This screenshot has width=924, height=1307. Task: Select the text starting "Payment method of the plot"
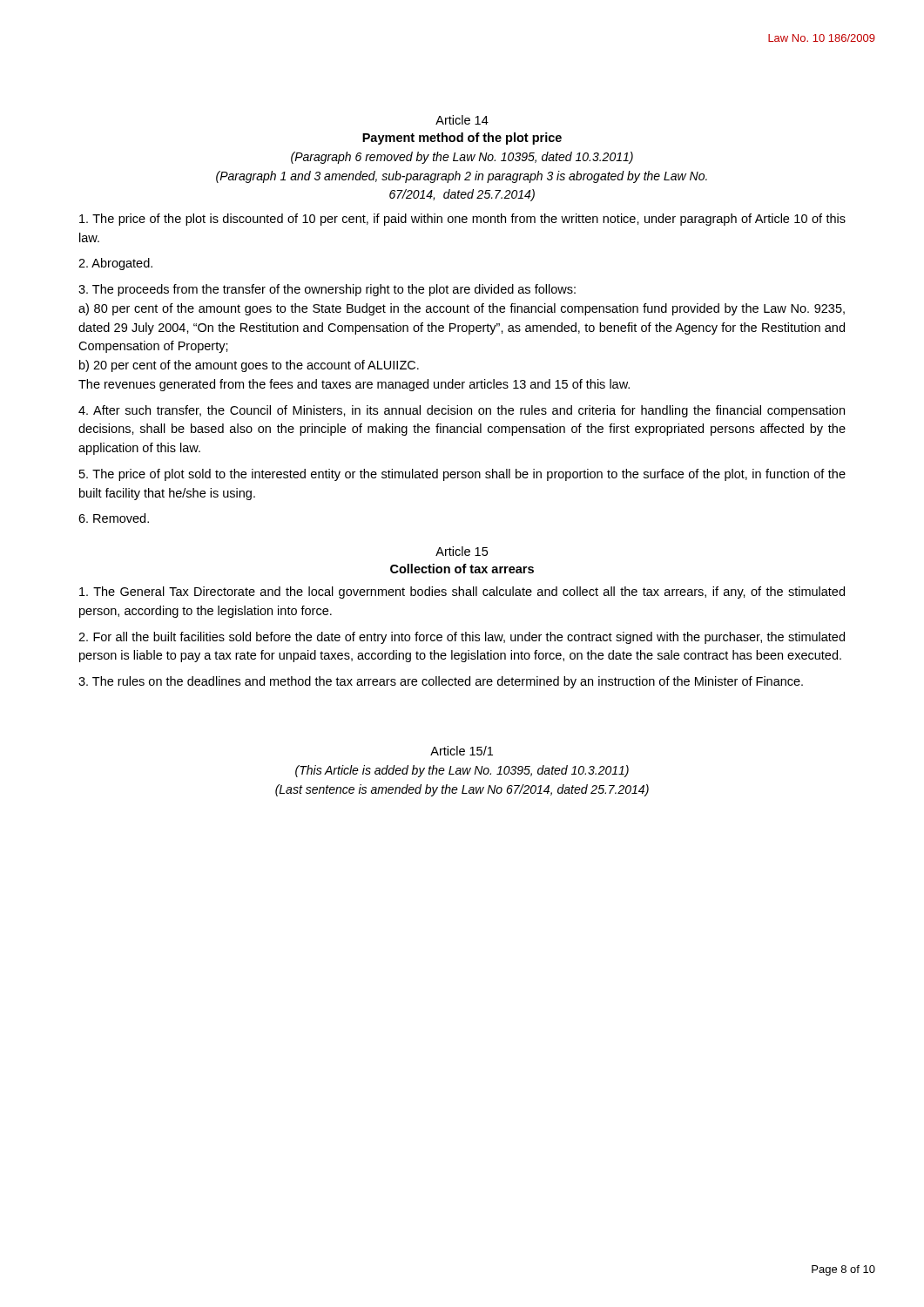tap(462, 138)
